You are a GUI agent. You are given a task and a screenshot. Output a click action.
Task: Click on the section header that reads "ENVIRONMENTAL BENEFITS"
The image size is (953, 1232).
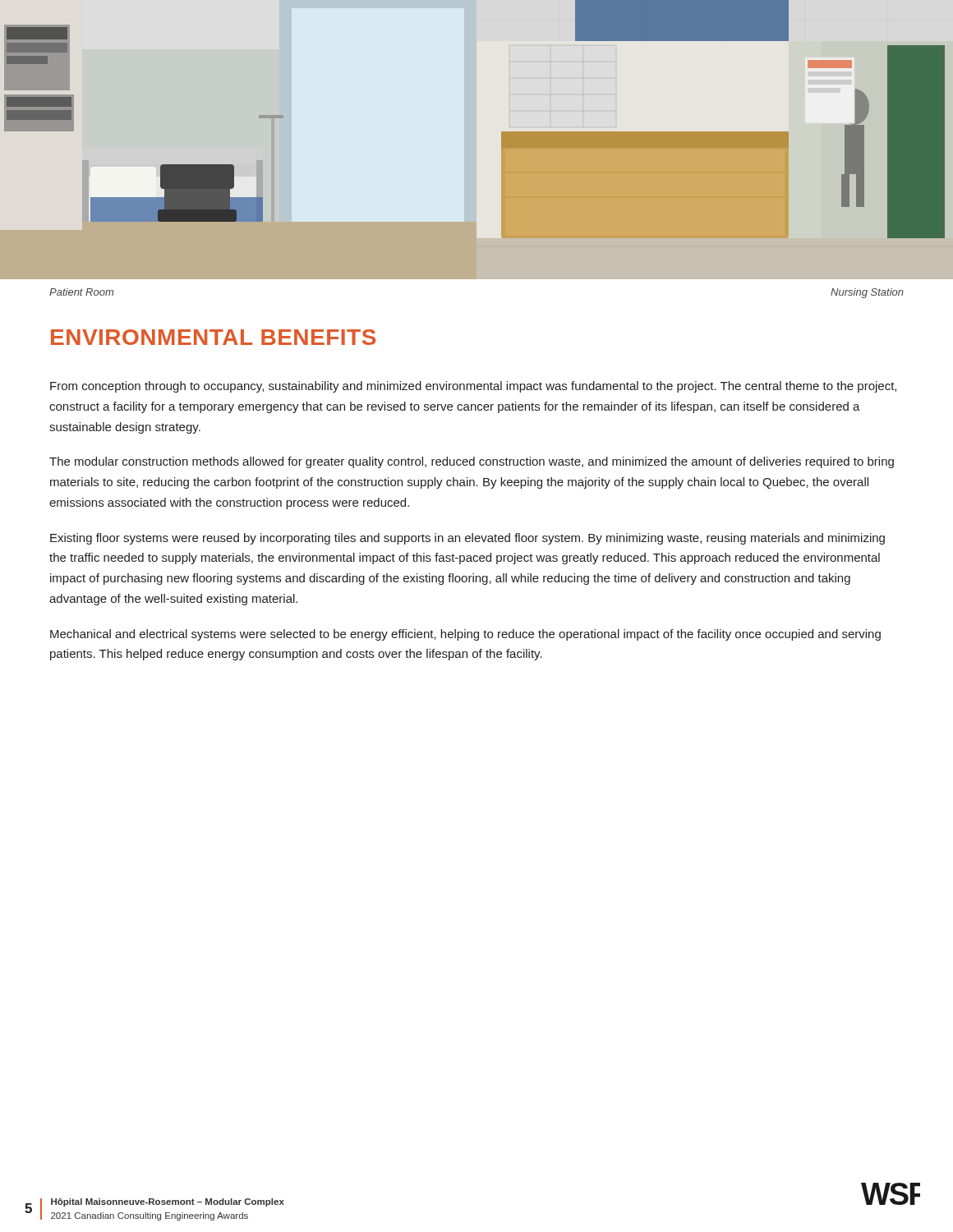coord(213,337)
